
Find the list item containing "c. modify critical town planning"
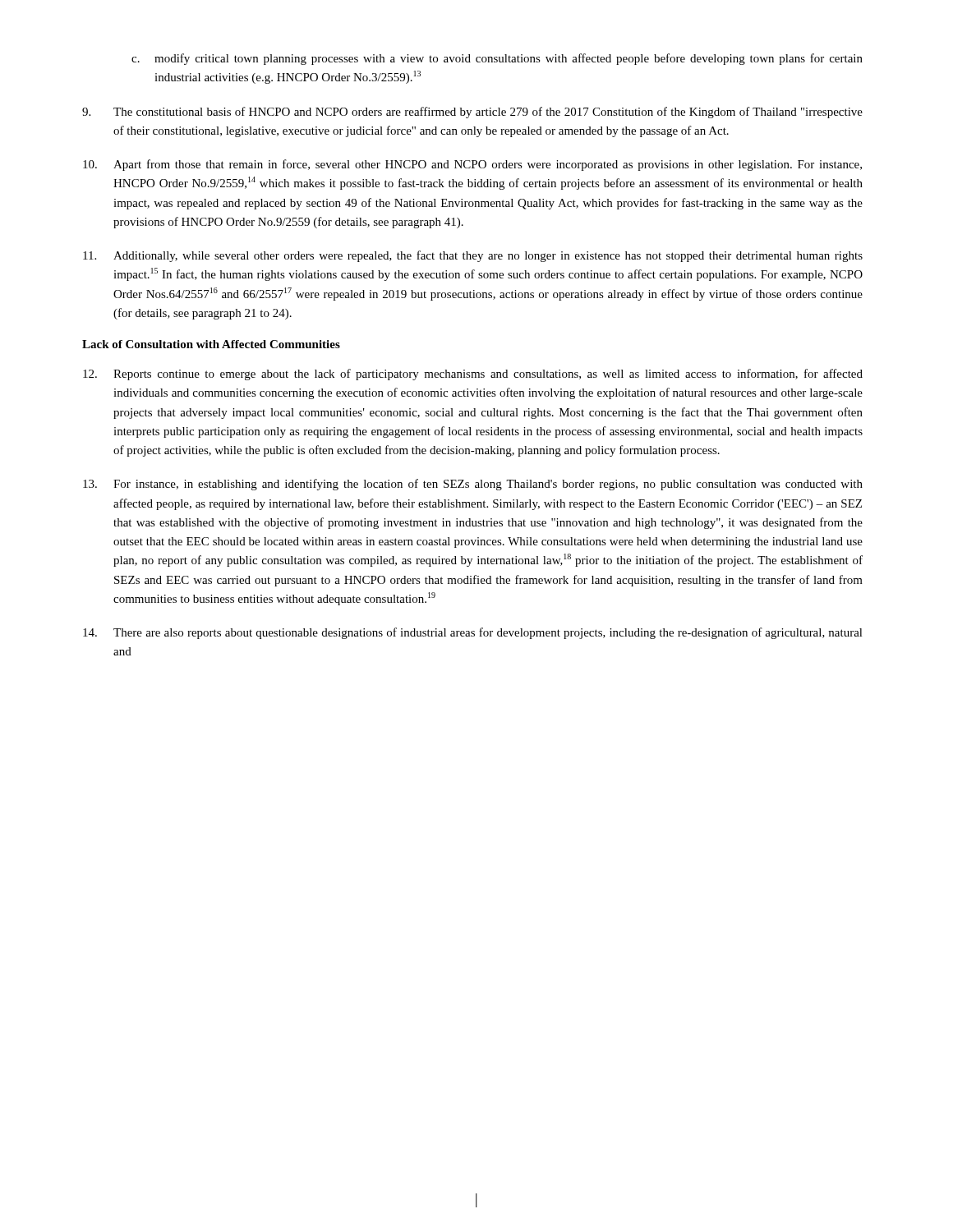[497, 68]
